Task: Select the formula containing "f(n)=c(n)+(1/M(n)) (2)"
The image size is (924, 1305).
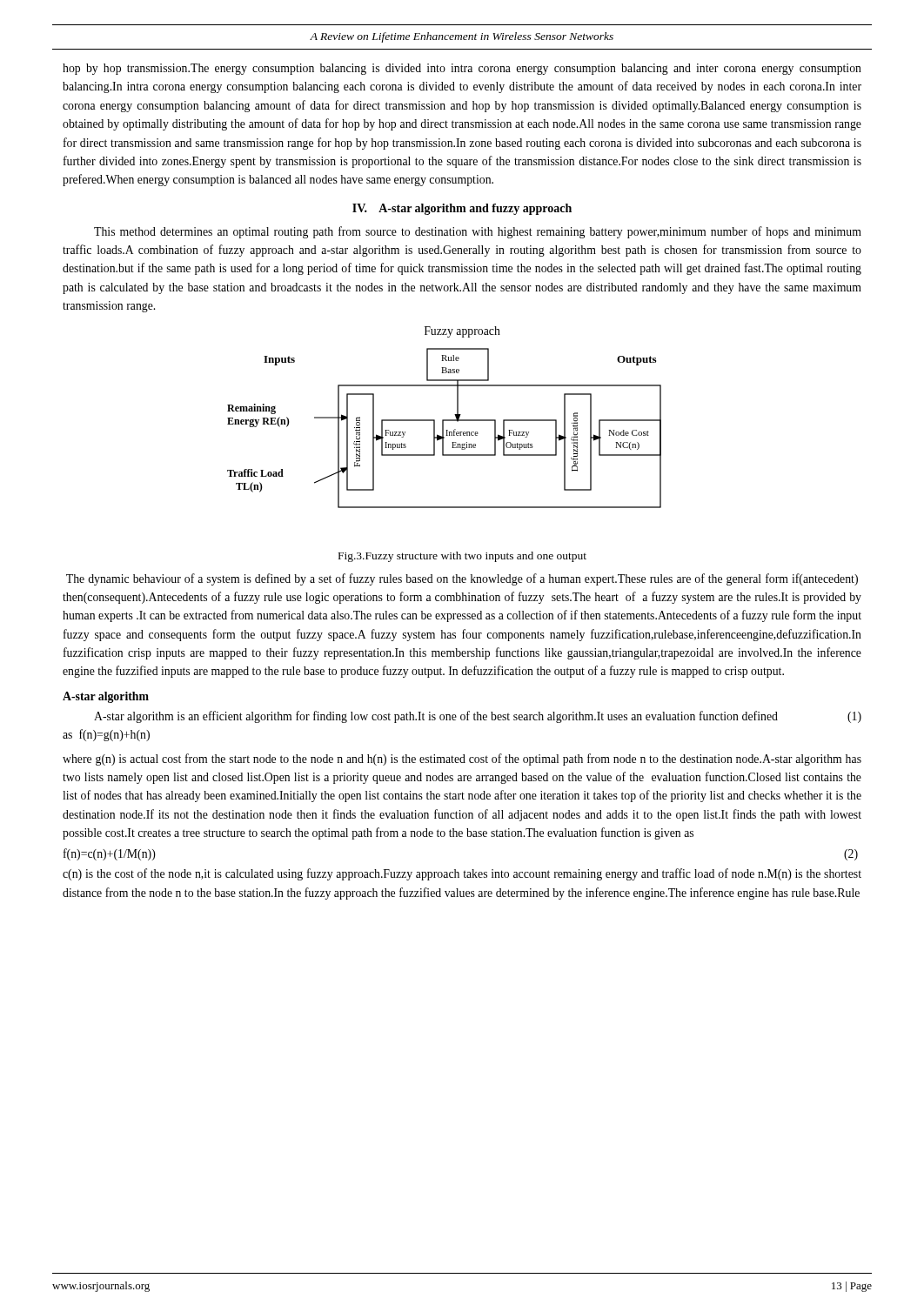Action: coord(110,854)
